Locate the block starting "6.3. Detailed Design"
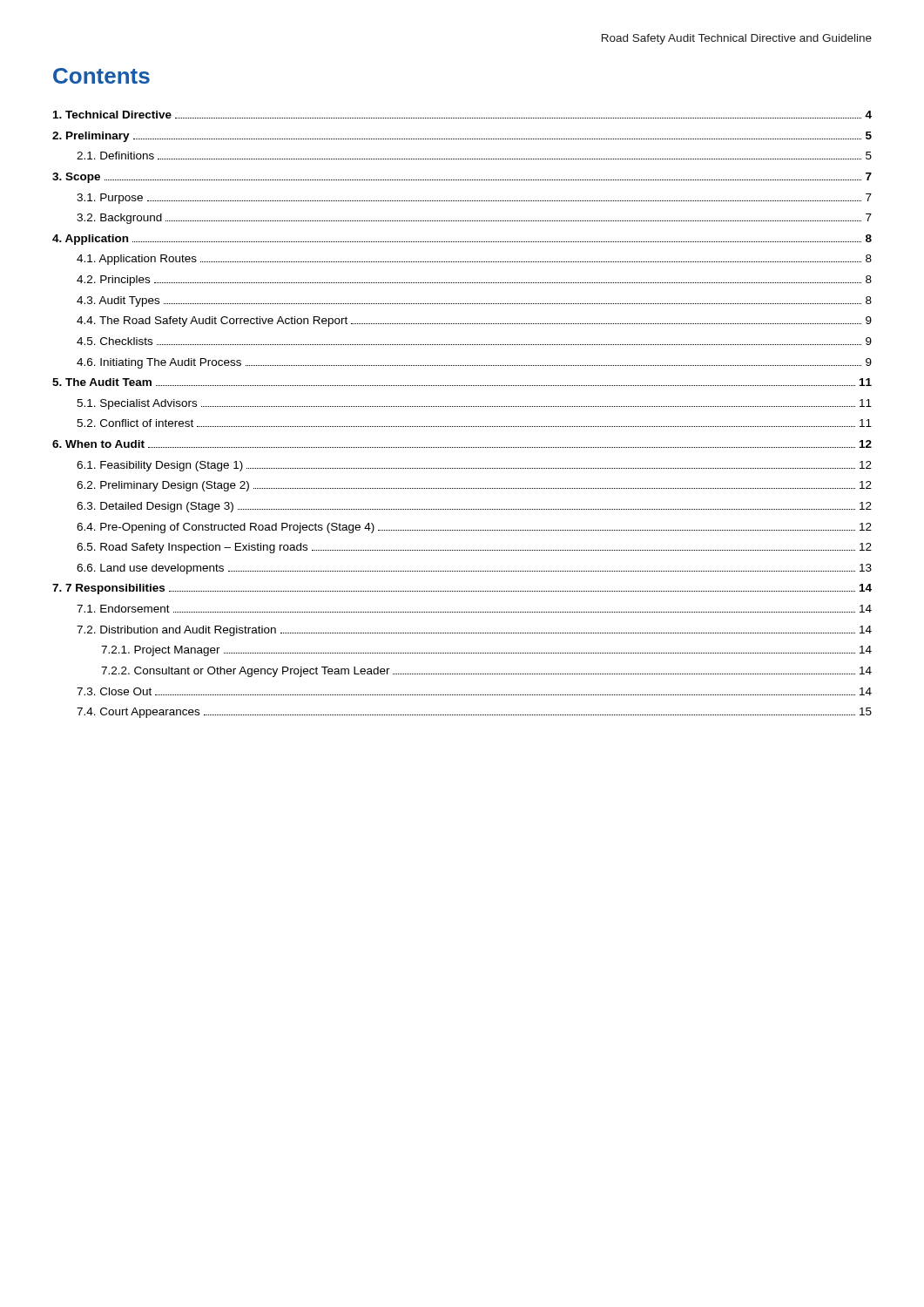The image size is (924, 1307). pyautogui.click(x=474, y=506)
